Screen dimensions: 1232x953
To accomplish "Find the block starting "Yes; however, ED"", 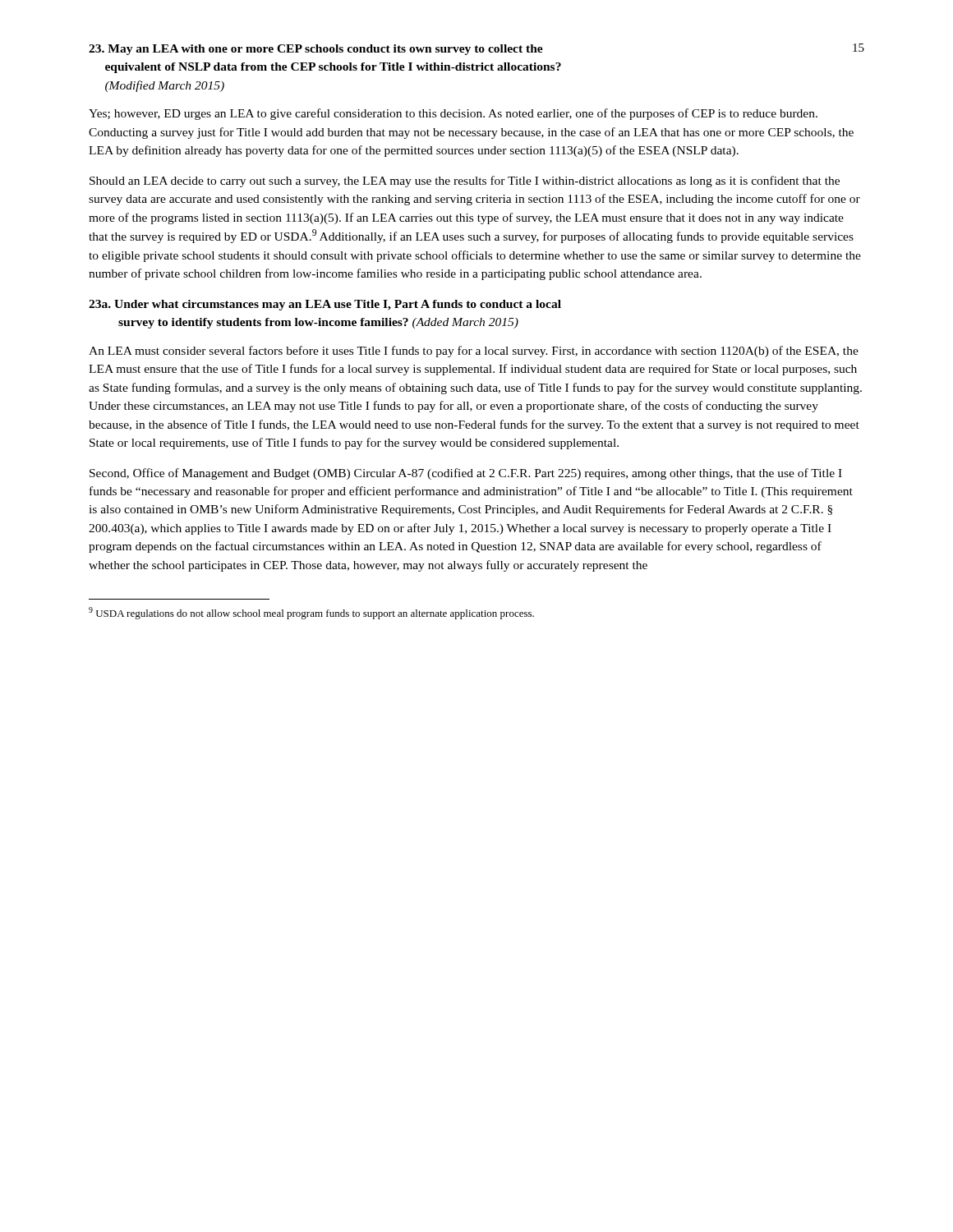I will click(x=476, y=132).
